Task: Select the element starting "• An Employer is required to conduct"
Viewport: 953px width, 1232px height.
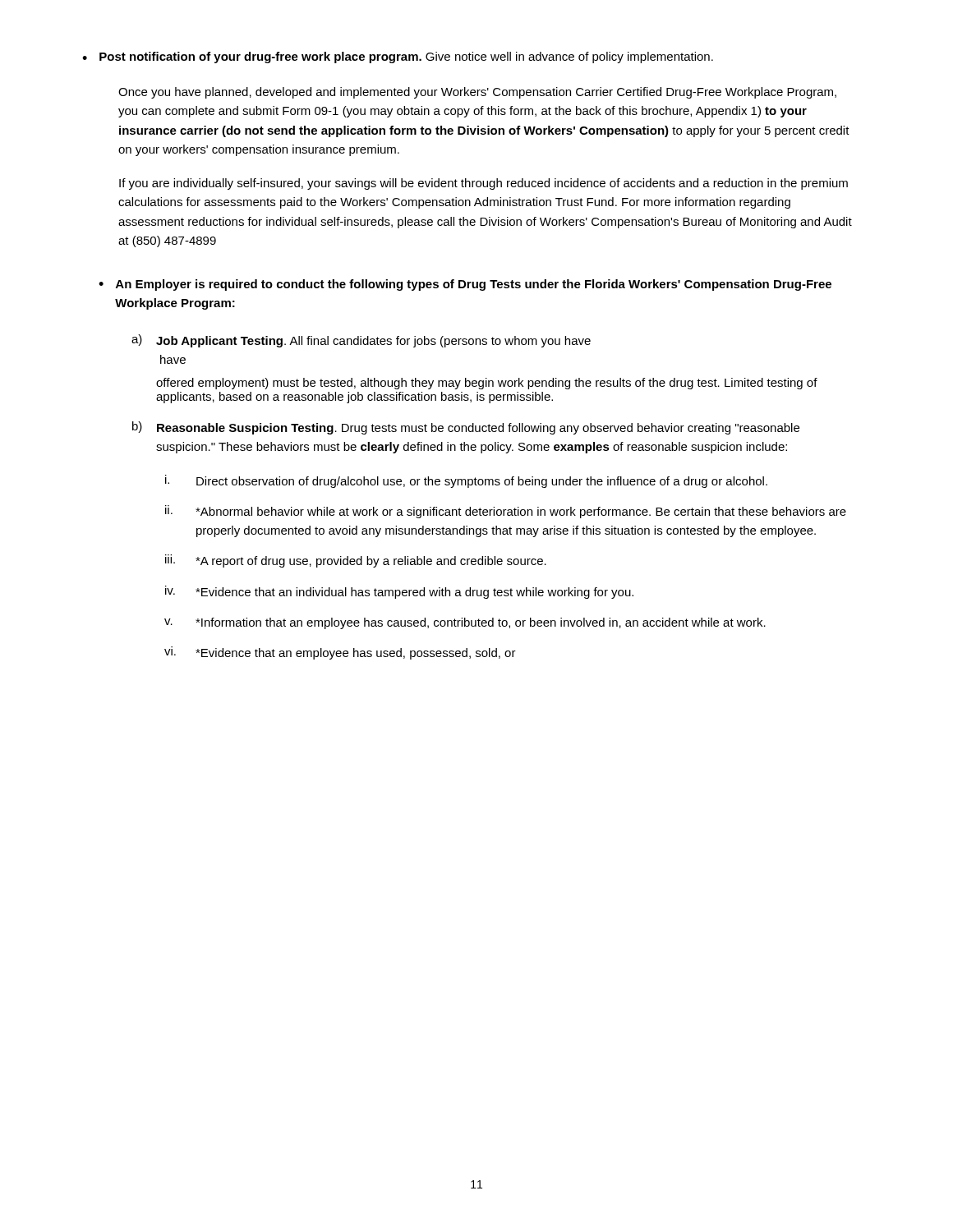Action: tap(476, 293)
